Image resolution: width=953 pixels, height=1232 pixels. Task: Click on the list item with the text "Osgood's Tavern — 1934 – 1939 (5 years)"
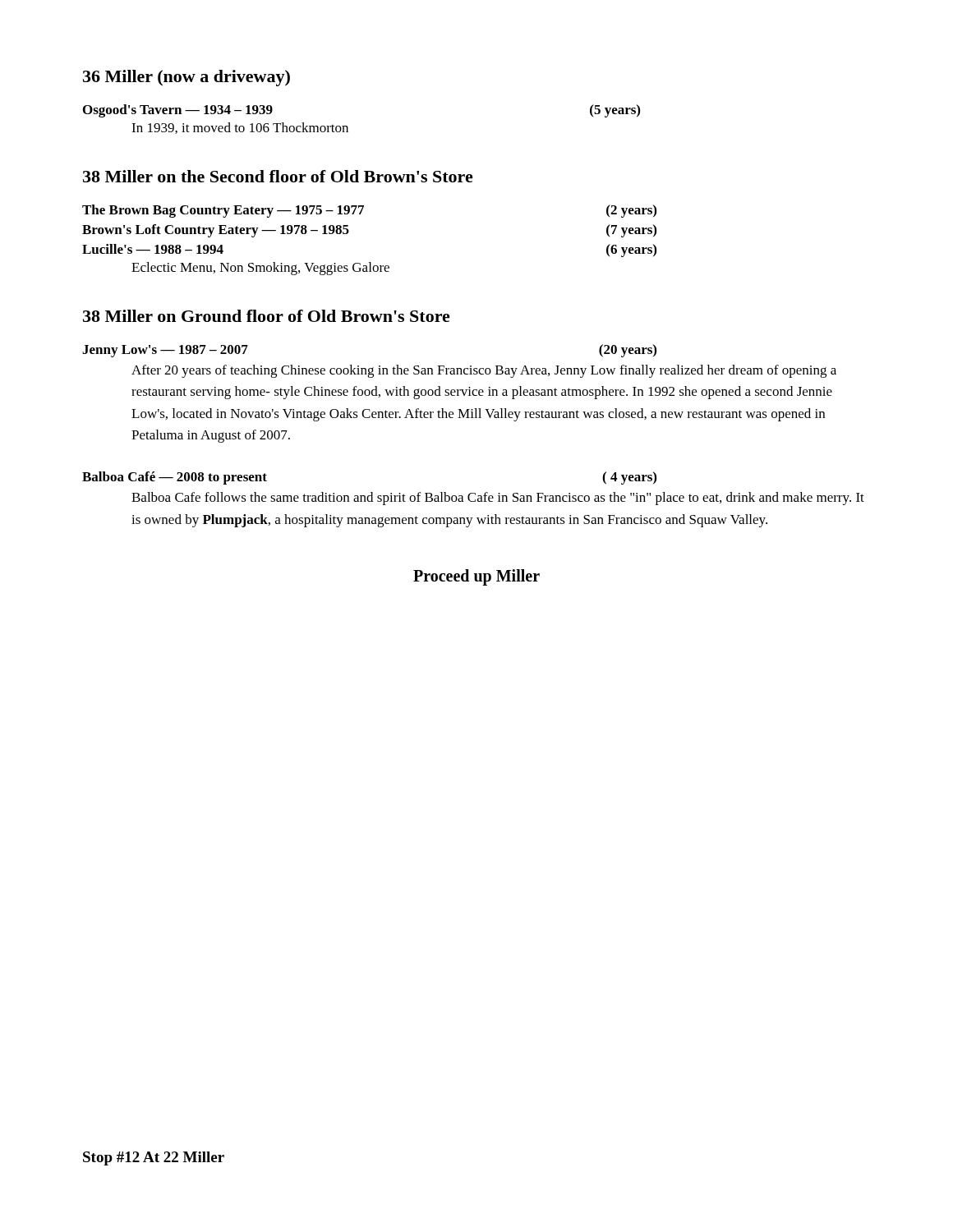(x=134, y=110)
